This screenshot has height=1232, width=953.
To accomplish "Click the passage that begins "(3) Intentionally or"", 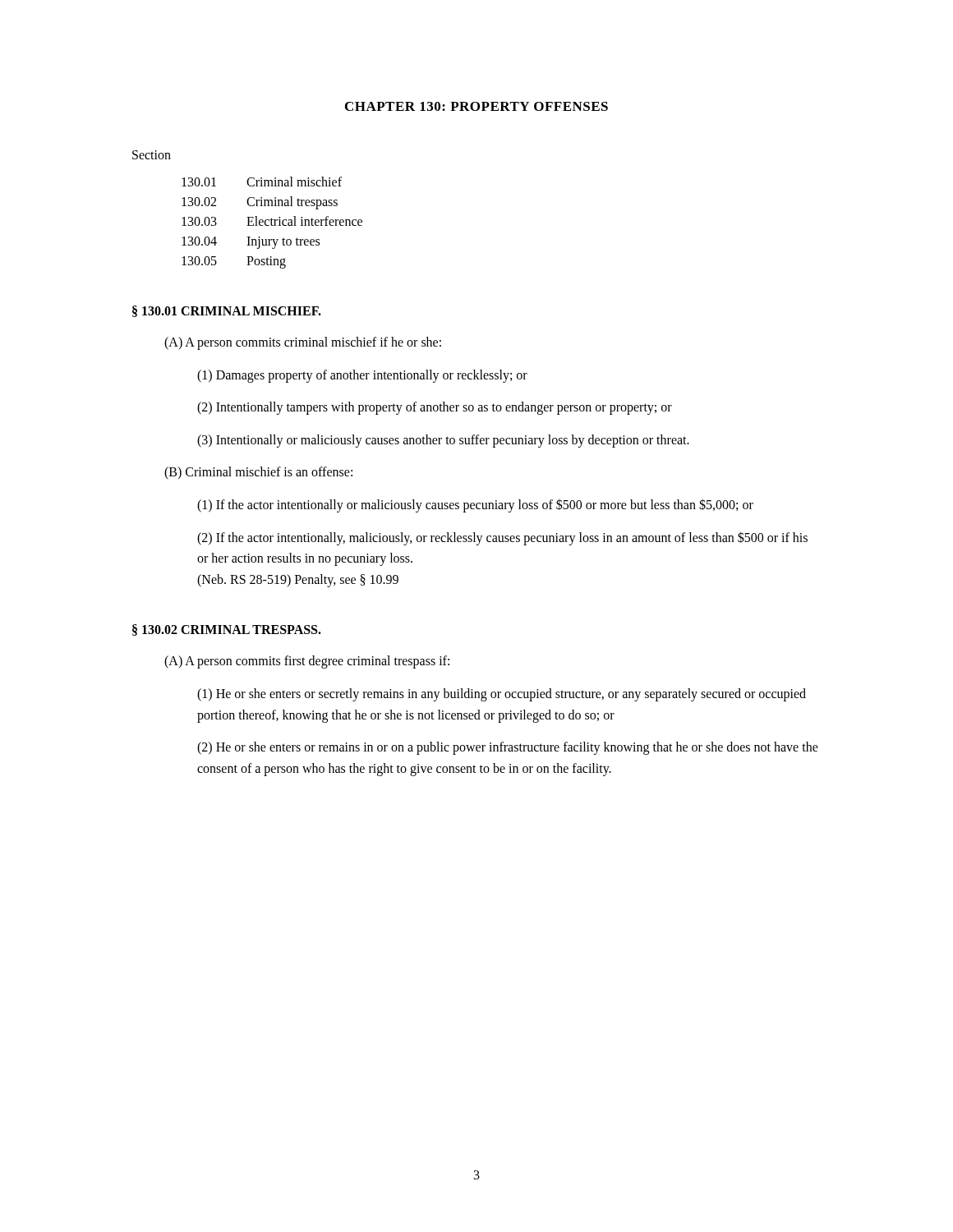I will 443,440.
